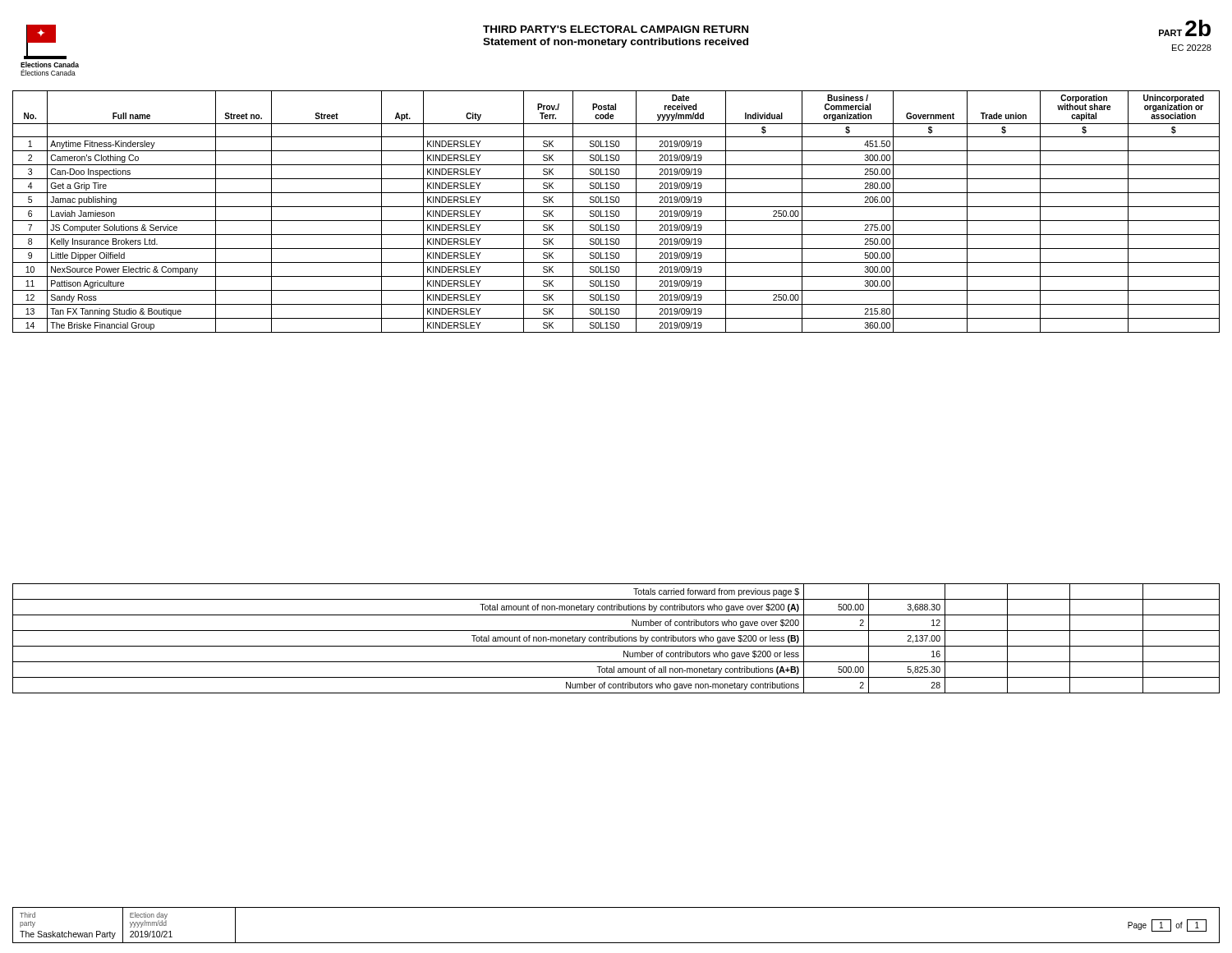The width and height of the screenshot is (1232, 953).
Task: Point to the passage starting "THIRD PARTY'S ELECTORAL CAMPAIGN RETURN Statement of non-monetary"
Action: click(616, 35)
